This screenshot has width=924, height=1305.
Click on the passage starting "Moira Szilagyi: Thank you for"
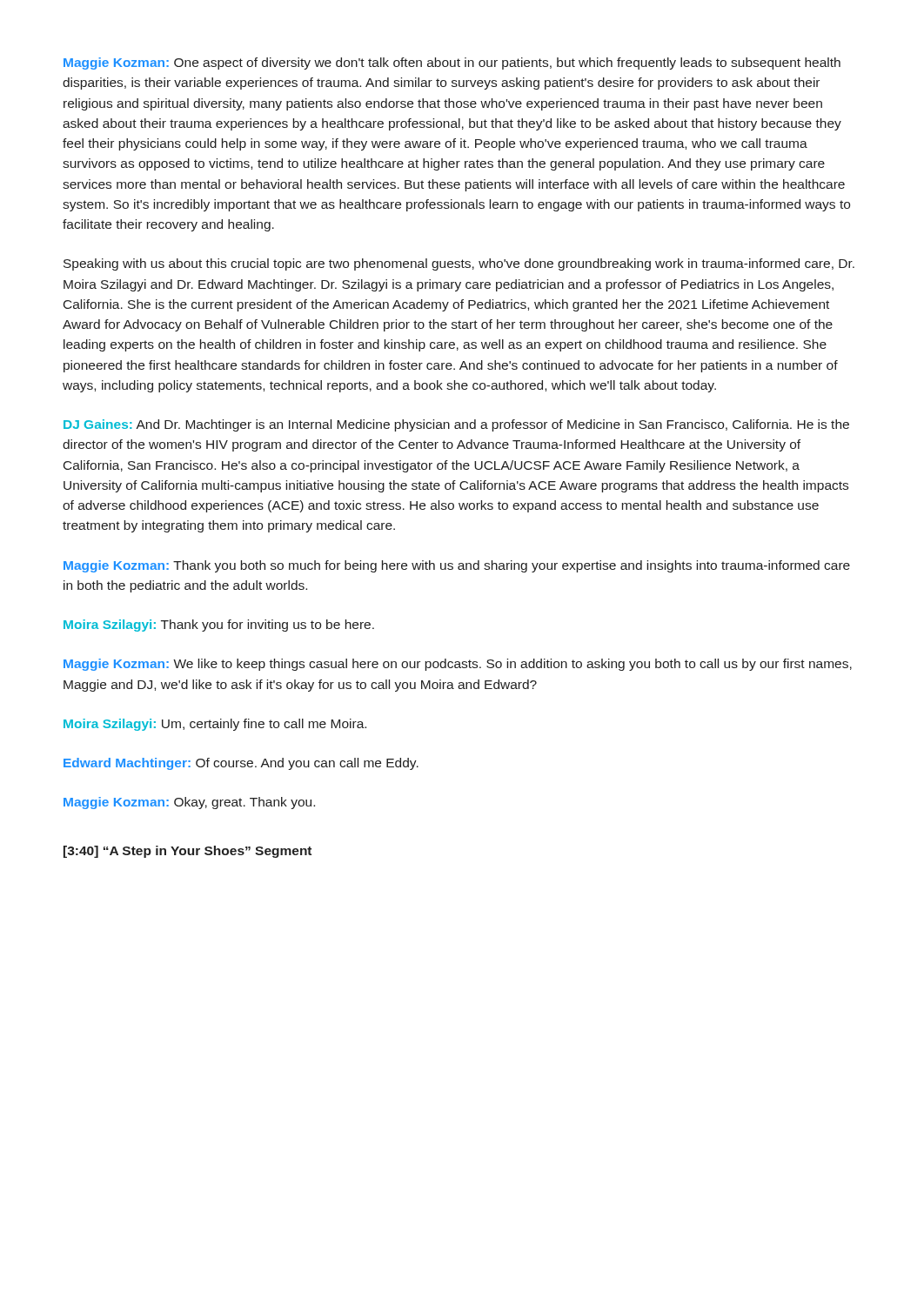pos(219,624)
